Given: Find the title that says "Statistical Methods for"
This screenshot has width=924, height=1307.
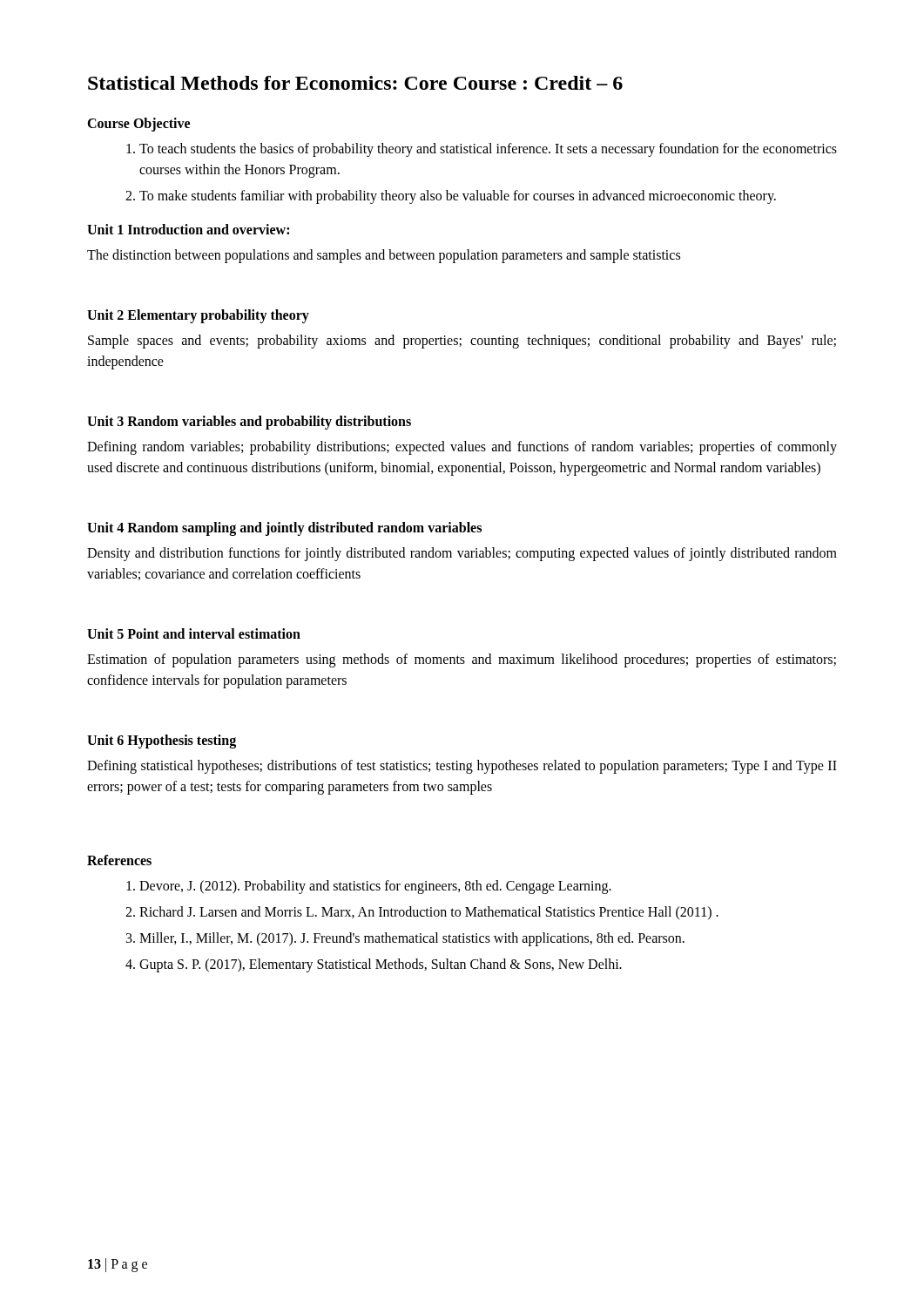Looking at the screenshot, I should (355, 83).
